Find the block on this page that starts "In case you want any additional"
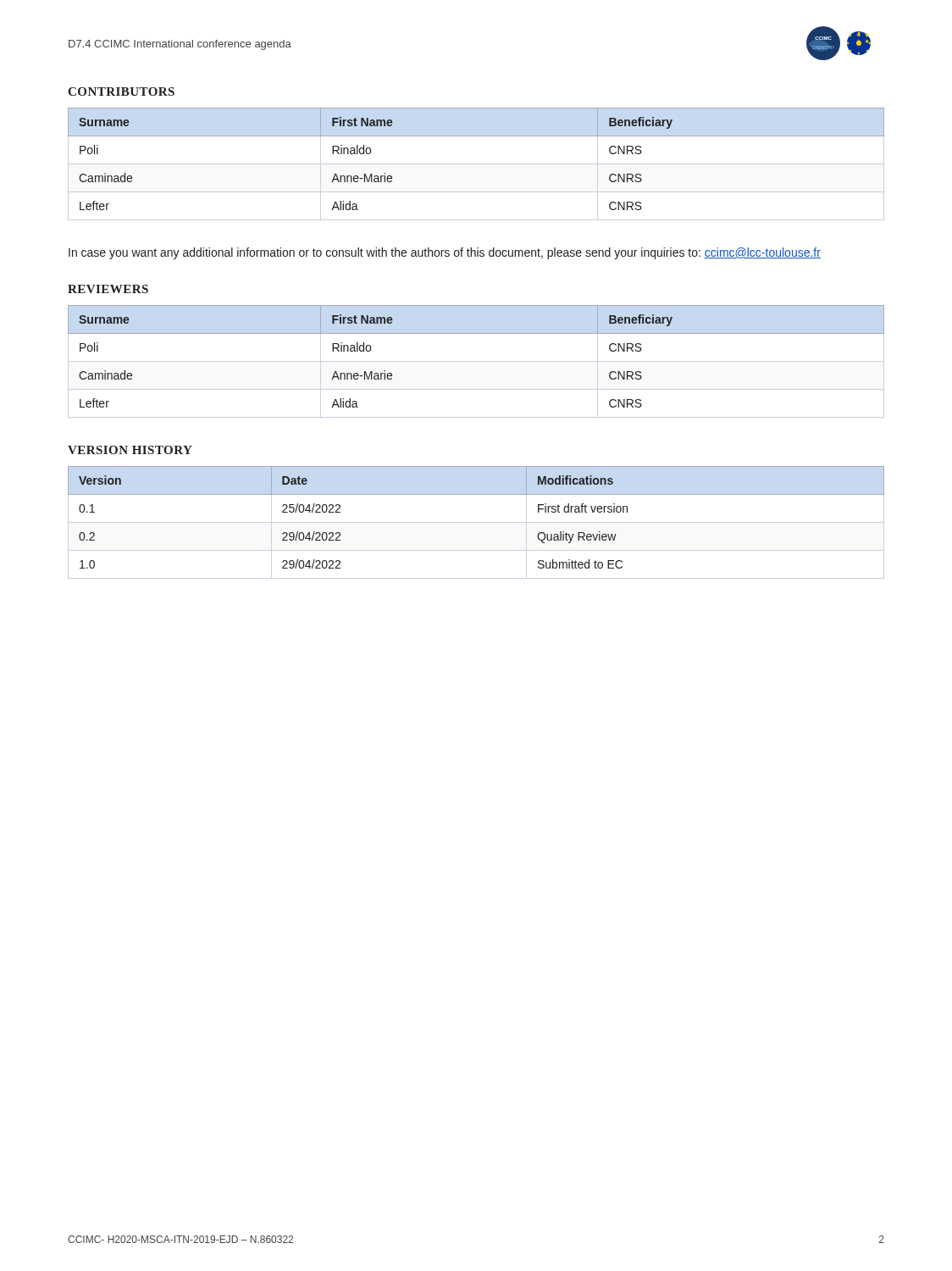952x1271 pixels. 444,252
